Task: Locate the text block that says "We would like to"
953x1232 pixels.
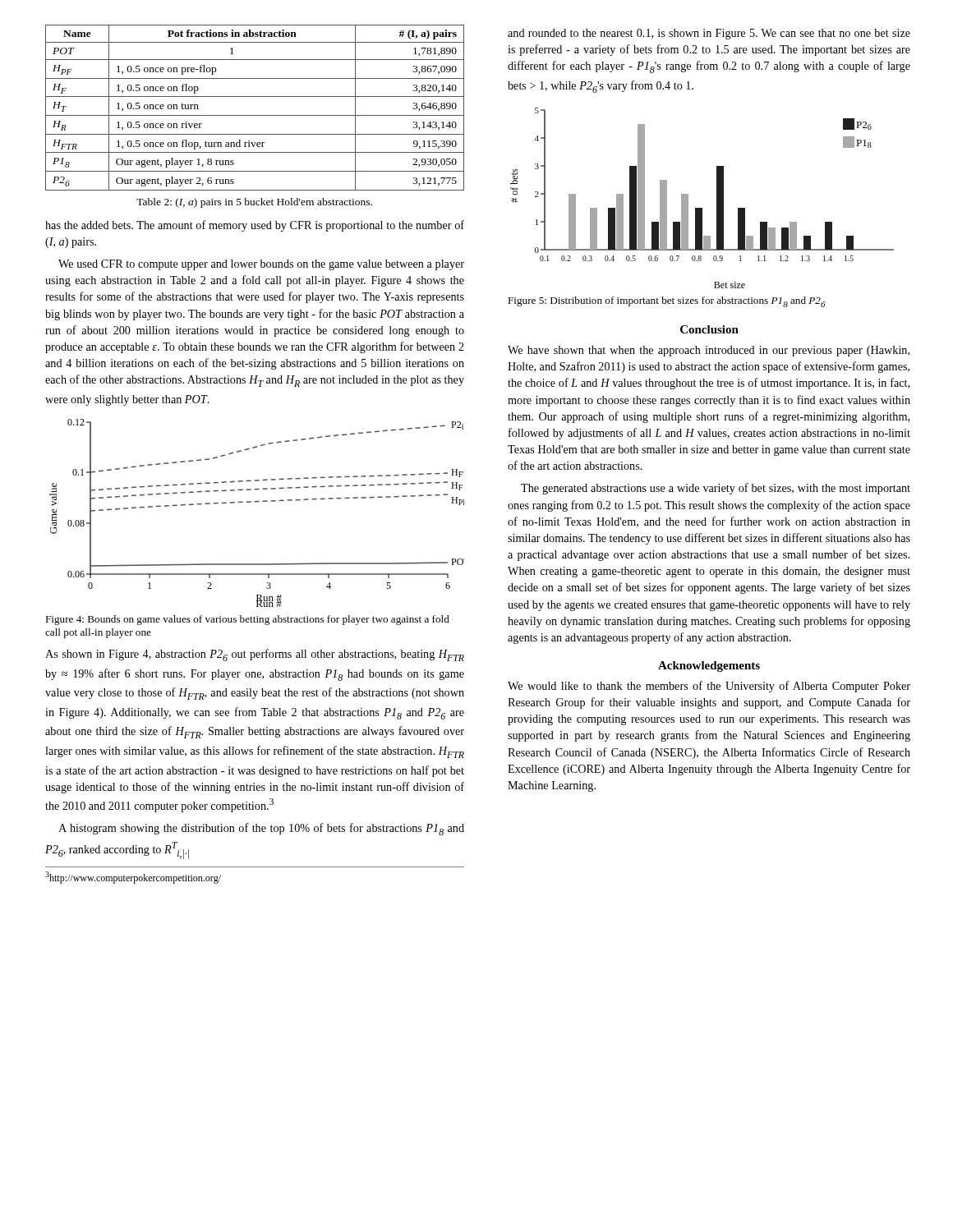Action: (x=709, y=736)
